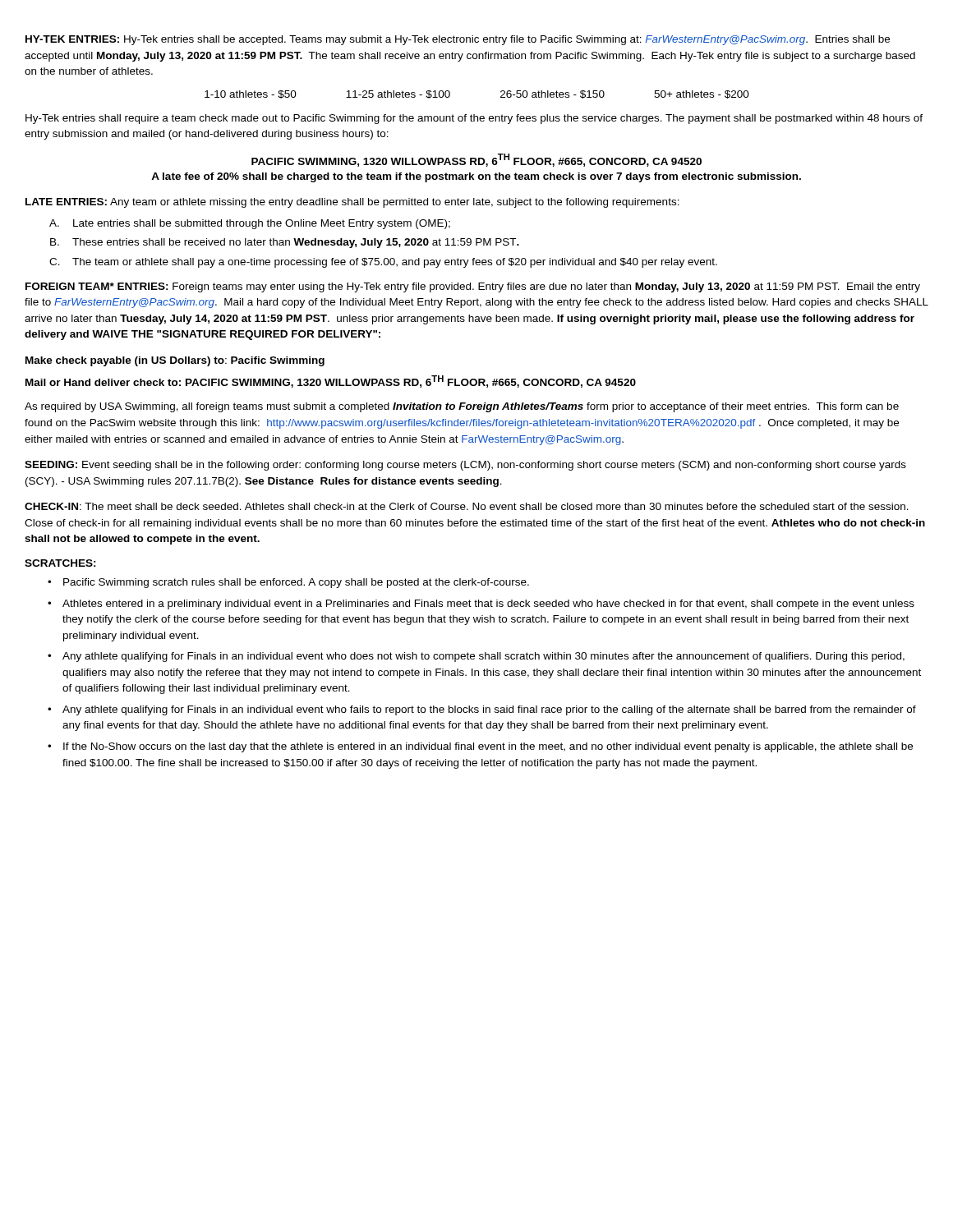Find the text starting "As required by USA Swimming, all"
Viewport: 953px width, 1232px height.
462,423
